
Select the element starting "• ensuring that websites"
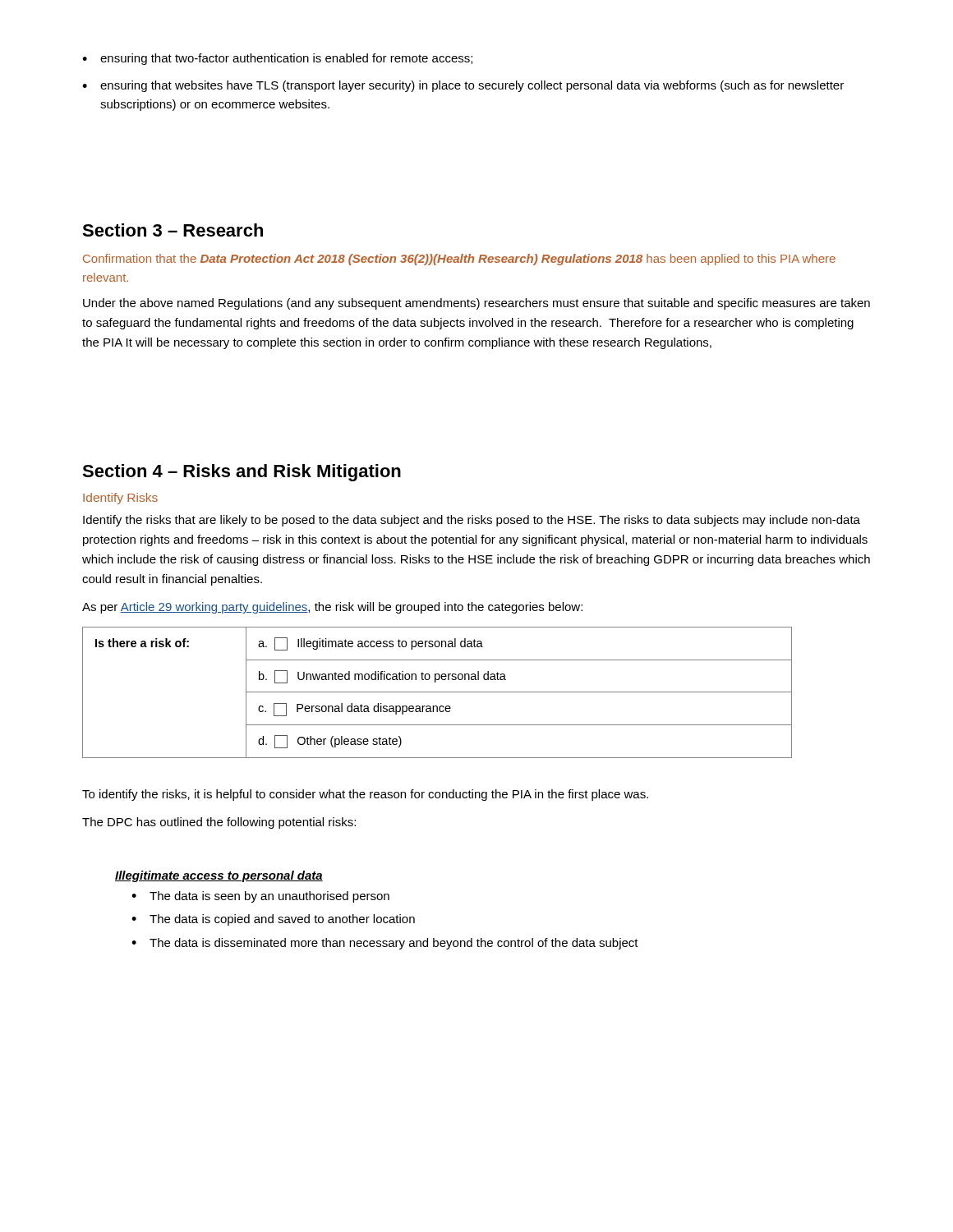point(476,95)
